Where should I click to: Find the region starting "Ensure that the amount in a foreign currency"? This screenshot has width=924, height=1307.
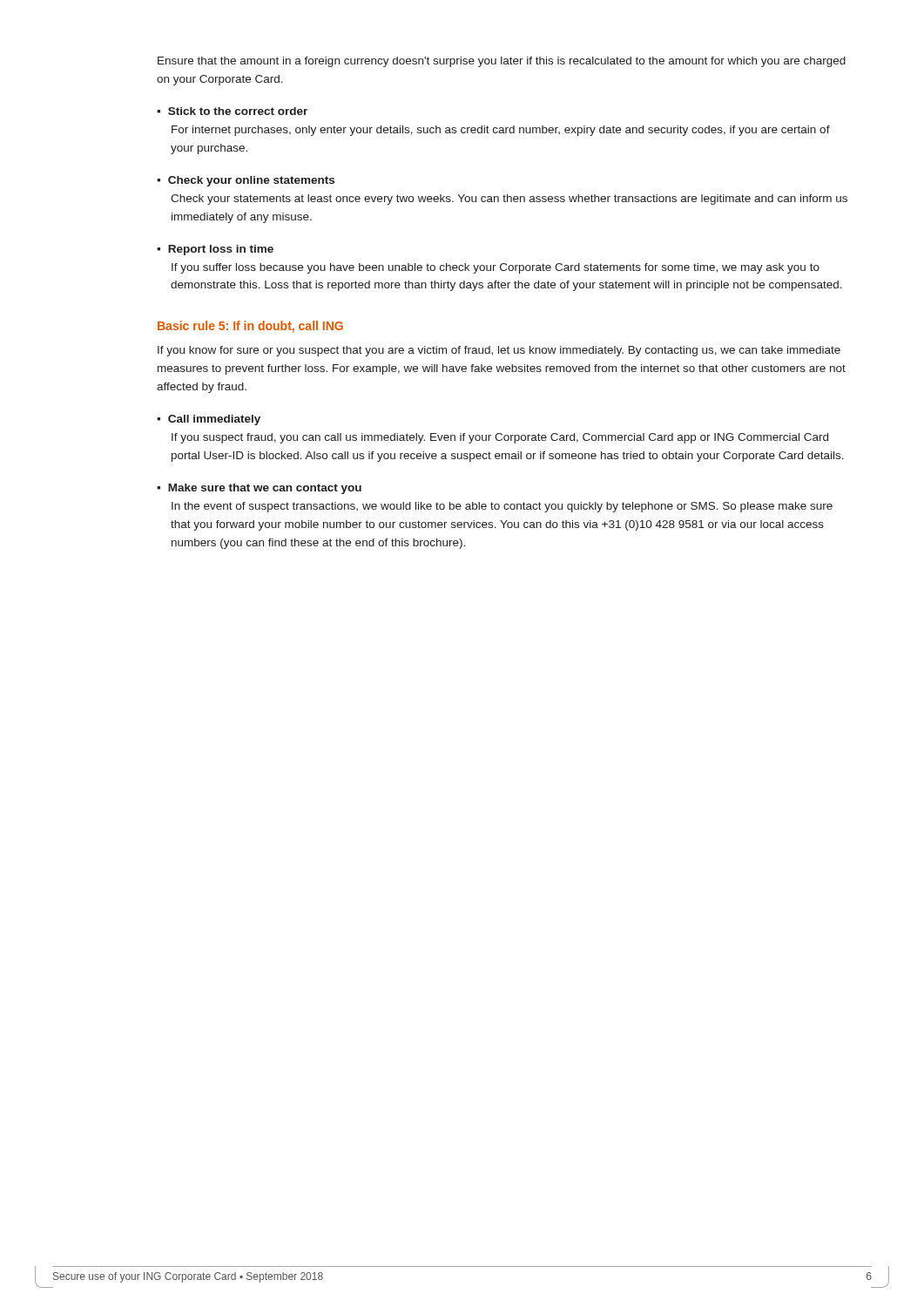(x=501, y=70)
